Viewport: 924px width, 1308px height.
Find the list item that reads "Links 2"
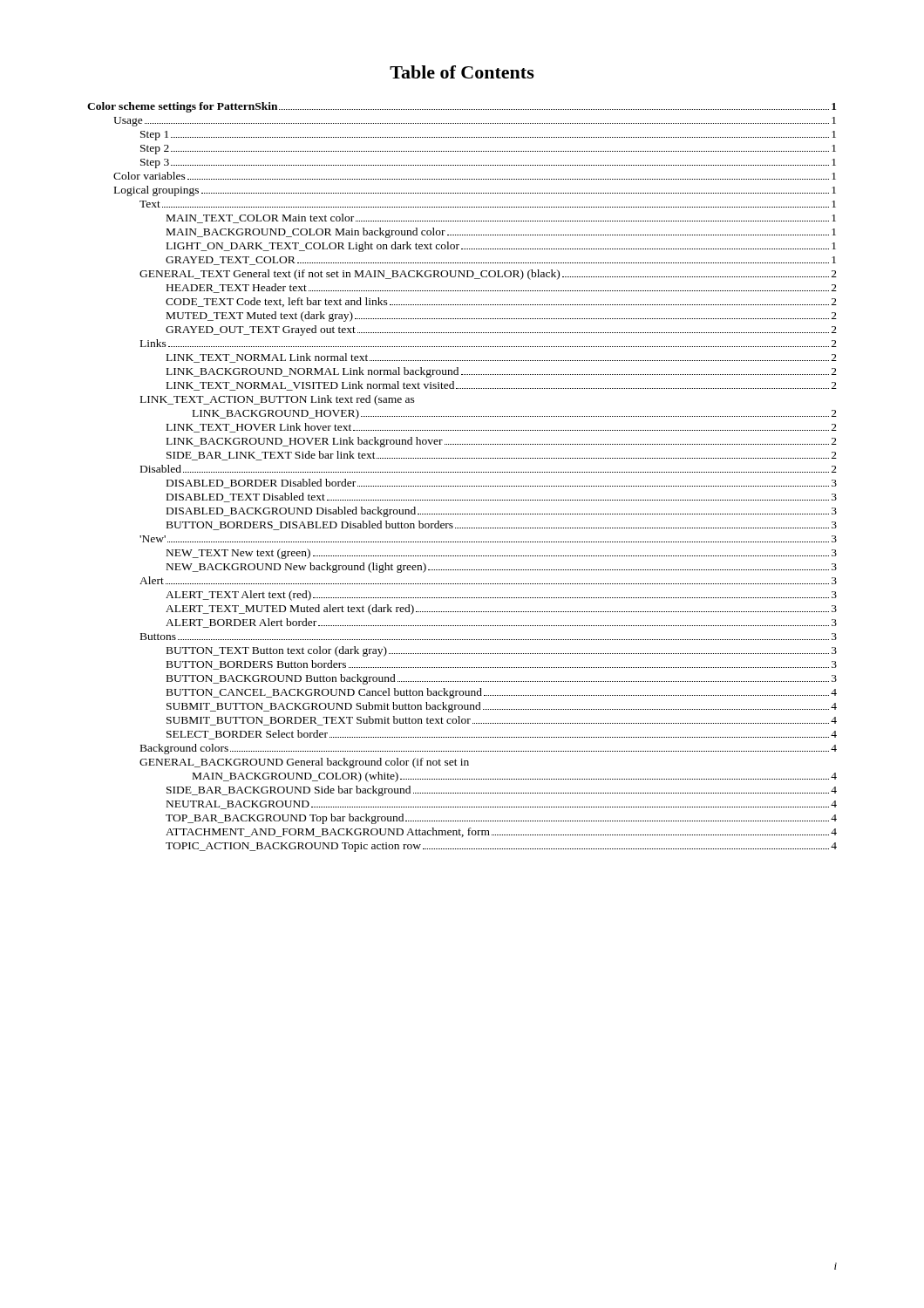488,344
